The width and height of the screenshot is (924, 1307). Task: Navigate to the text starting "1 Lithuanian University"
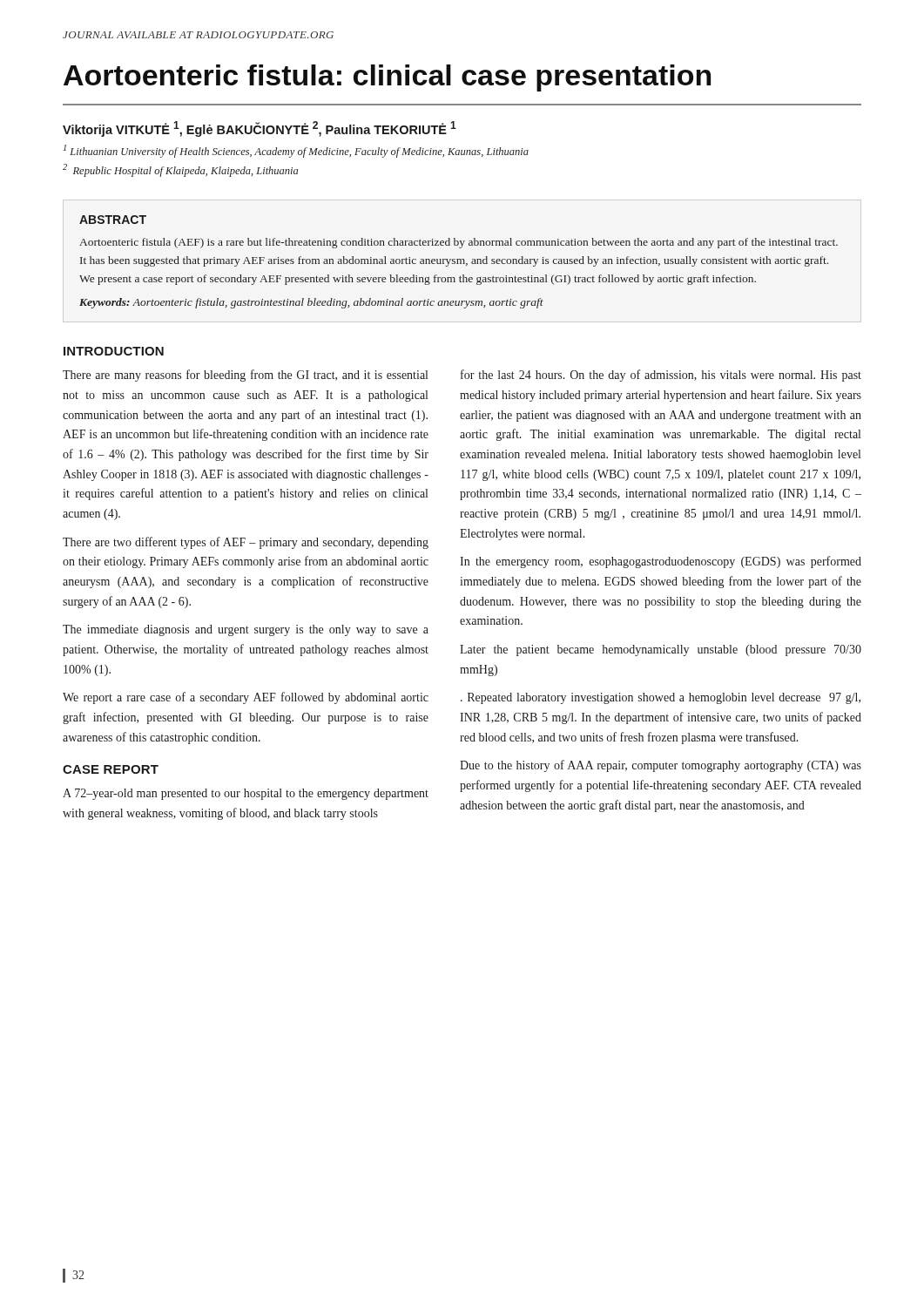[296, 160]
